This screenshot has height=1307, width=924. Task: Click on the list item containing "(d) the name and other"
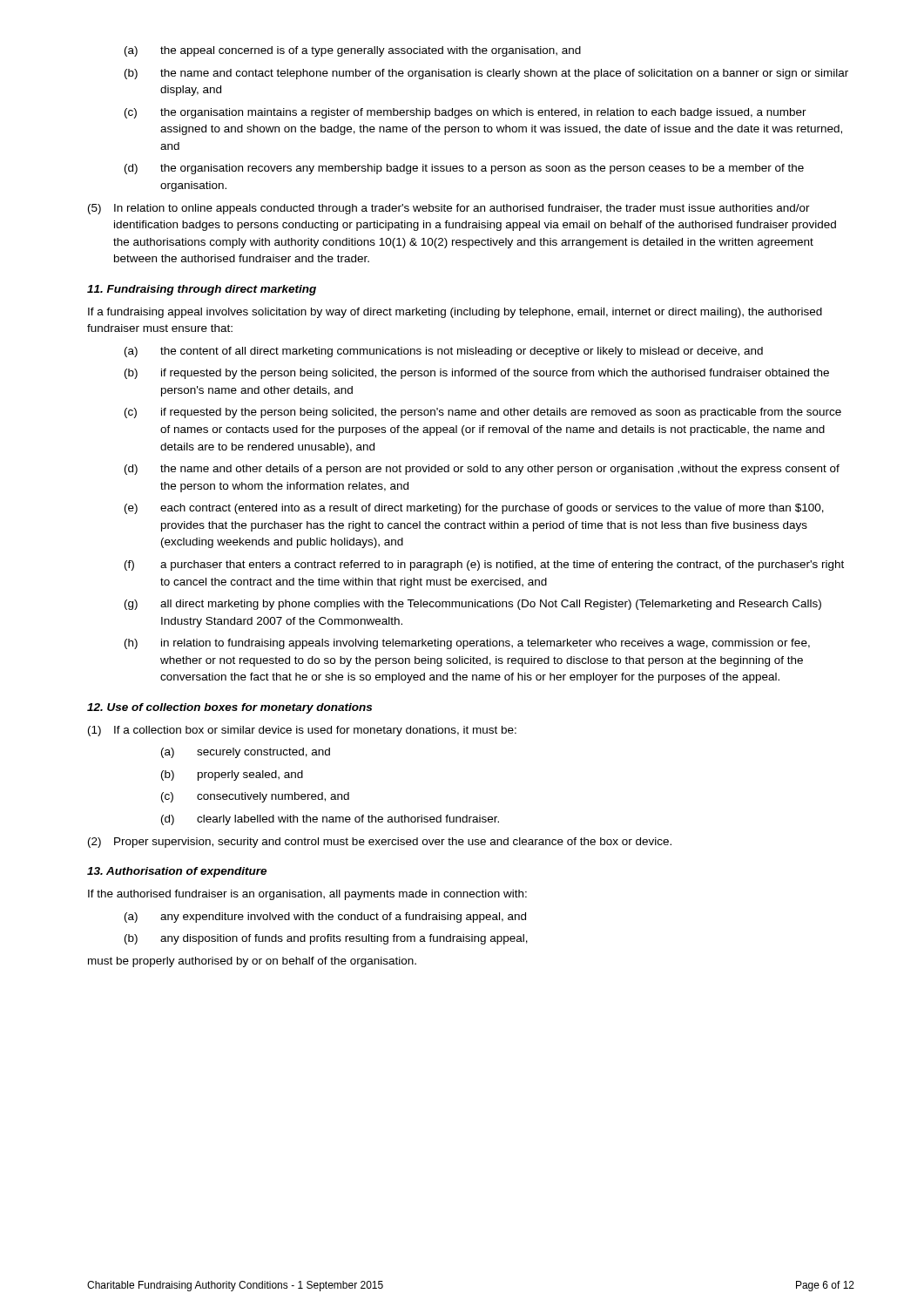click(x=489, y=477)
